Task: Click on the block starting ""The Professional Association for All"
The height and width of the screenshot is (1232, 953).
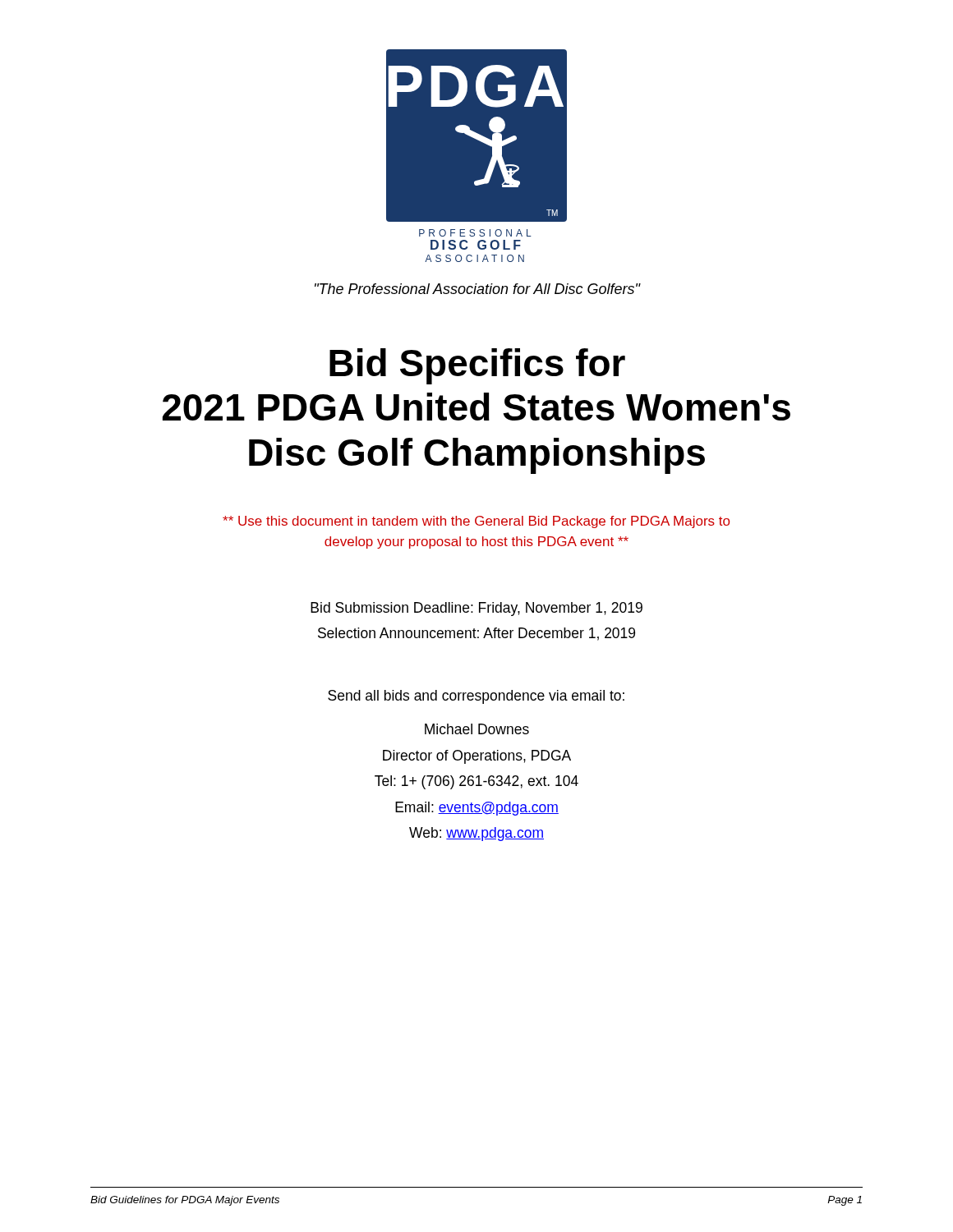Action: [476, 289]
